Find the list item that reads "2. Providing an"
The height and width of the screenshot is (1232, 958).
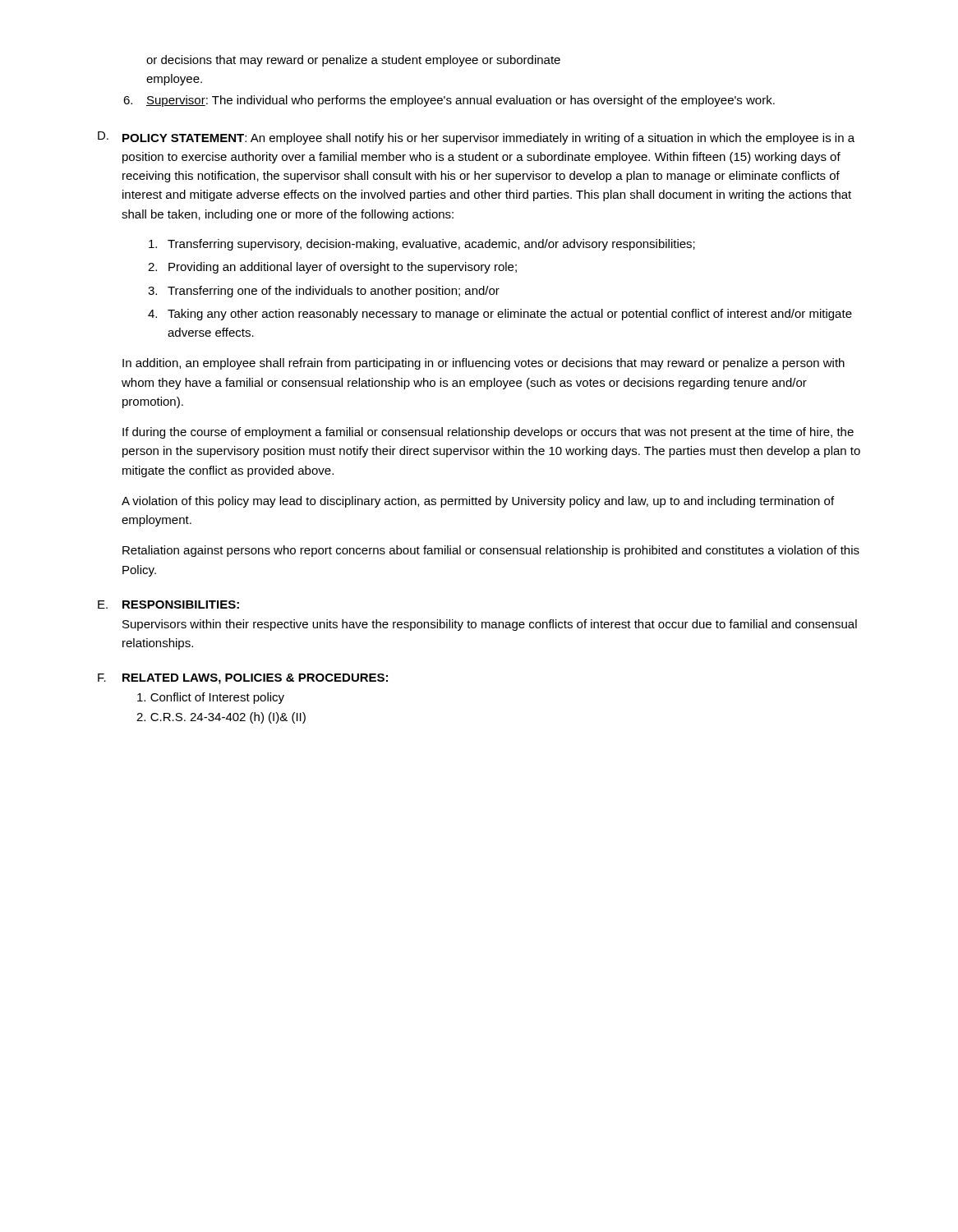click(x=504, y=267)
